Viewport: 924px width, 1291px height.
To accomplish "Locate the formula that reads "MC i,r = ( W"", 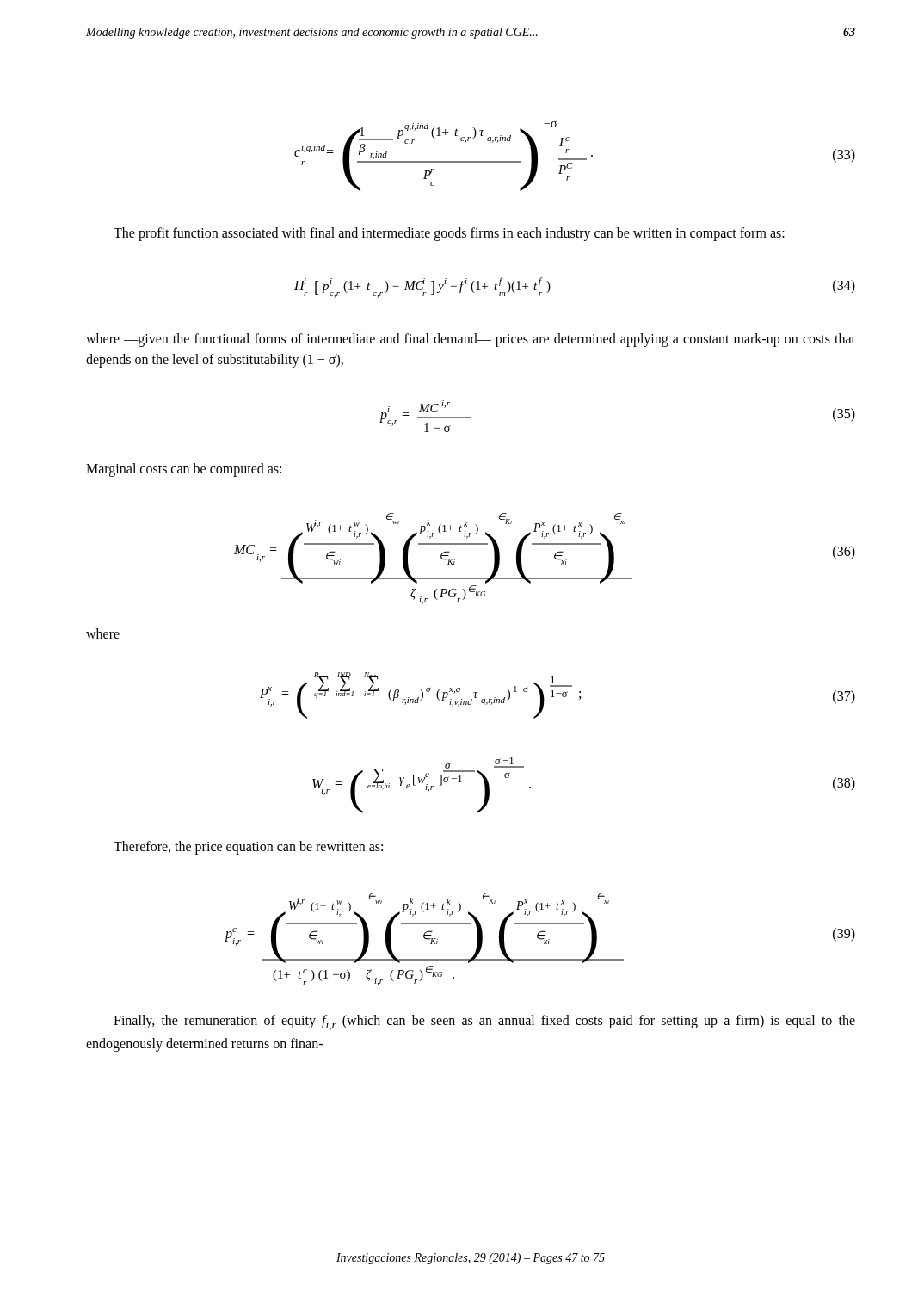I will pyautogui.click(x=471, y=552).
